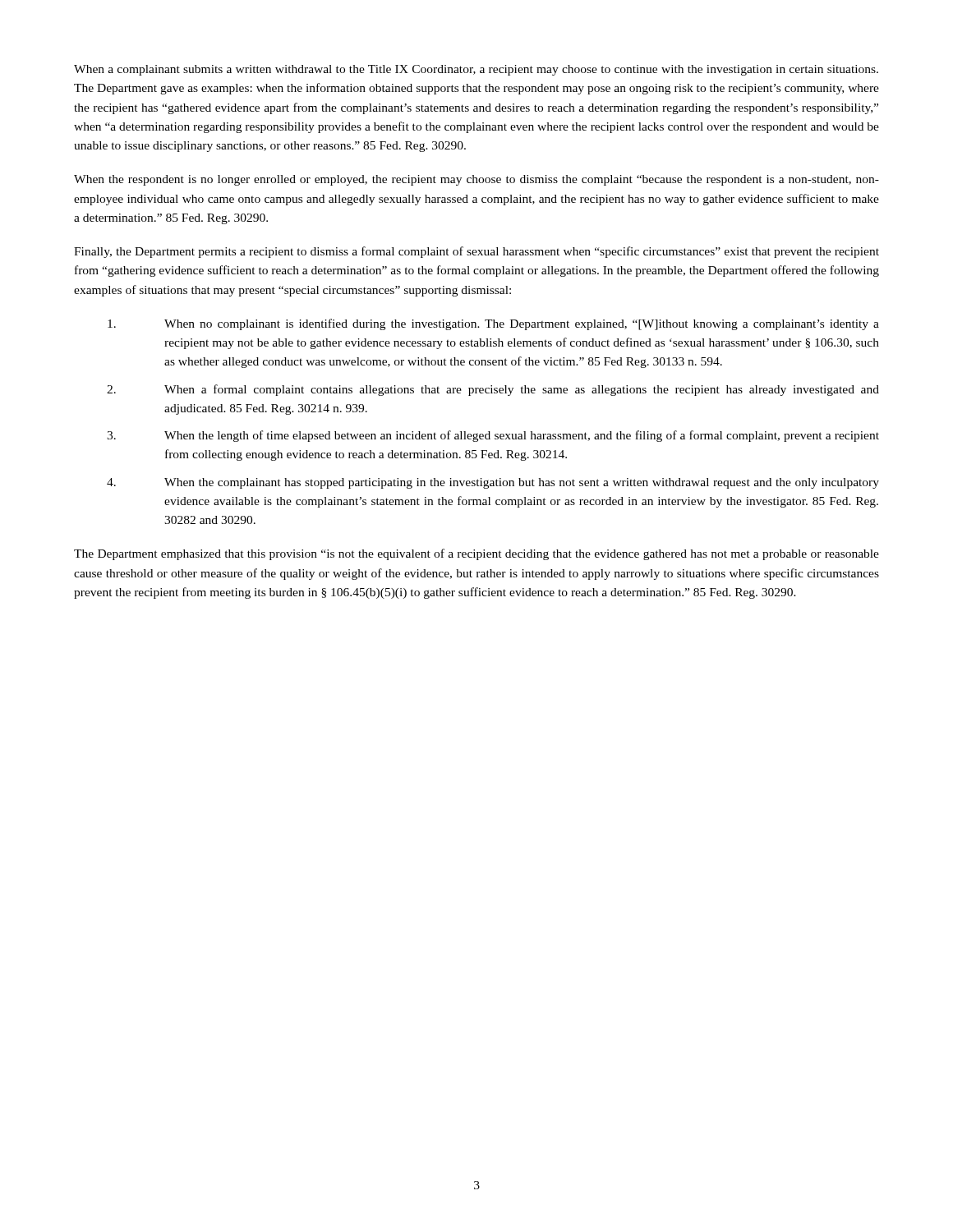Image resolution: width=953 pixels, height=1232 pixels.
Task: Locate the text block containing "When the respondent"
Action: 476,198
